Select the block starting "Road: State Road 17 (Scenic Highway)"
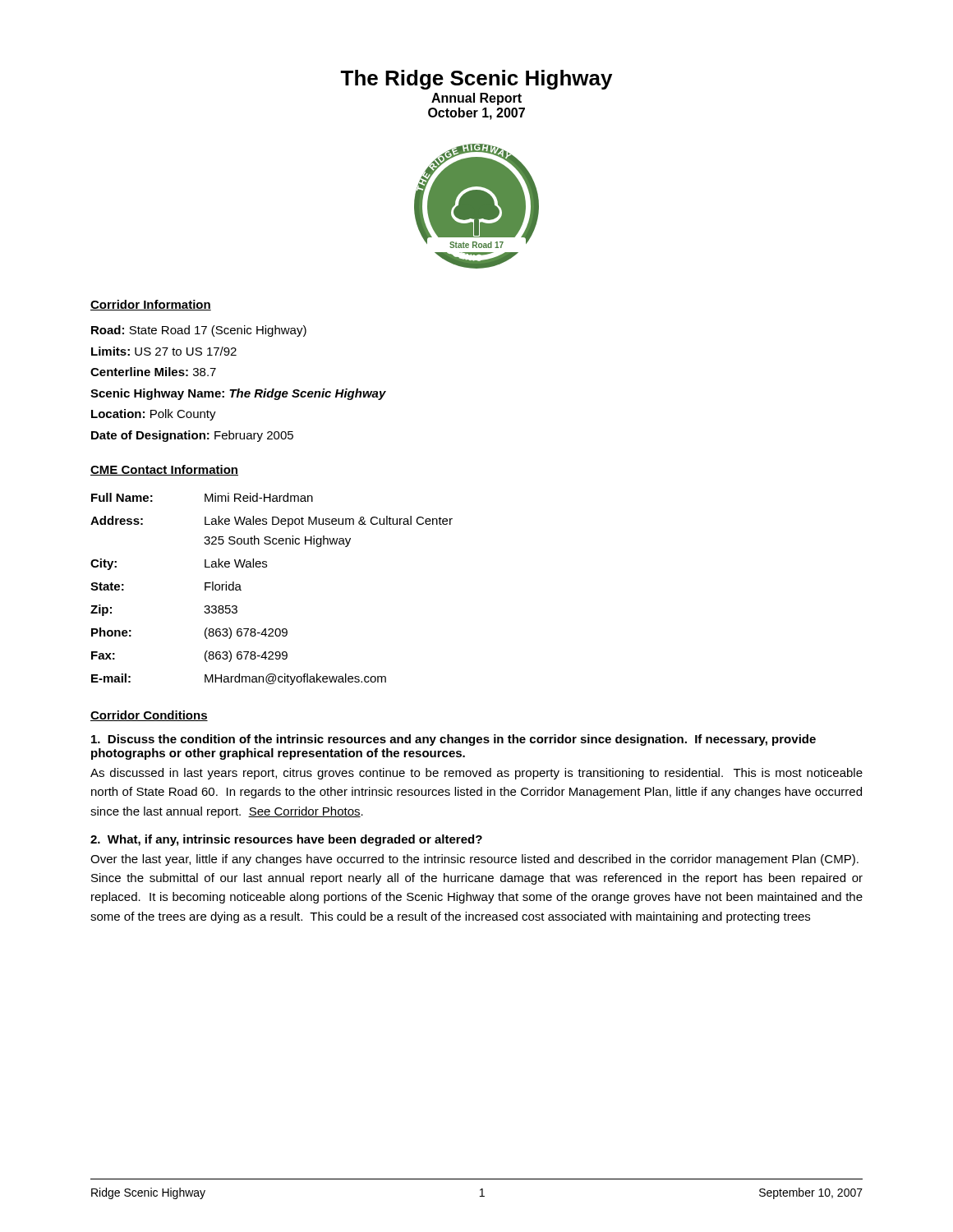 tap(199, 331)
